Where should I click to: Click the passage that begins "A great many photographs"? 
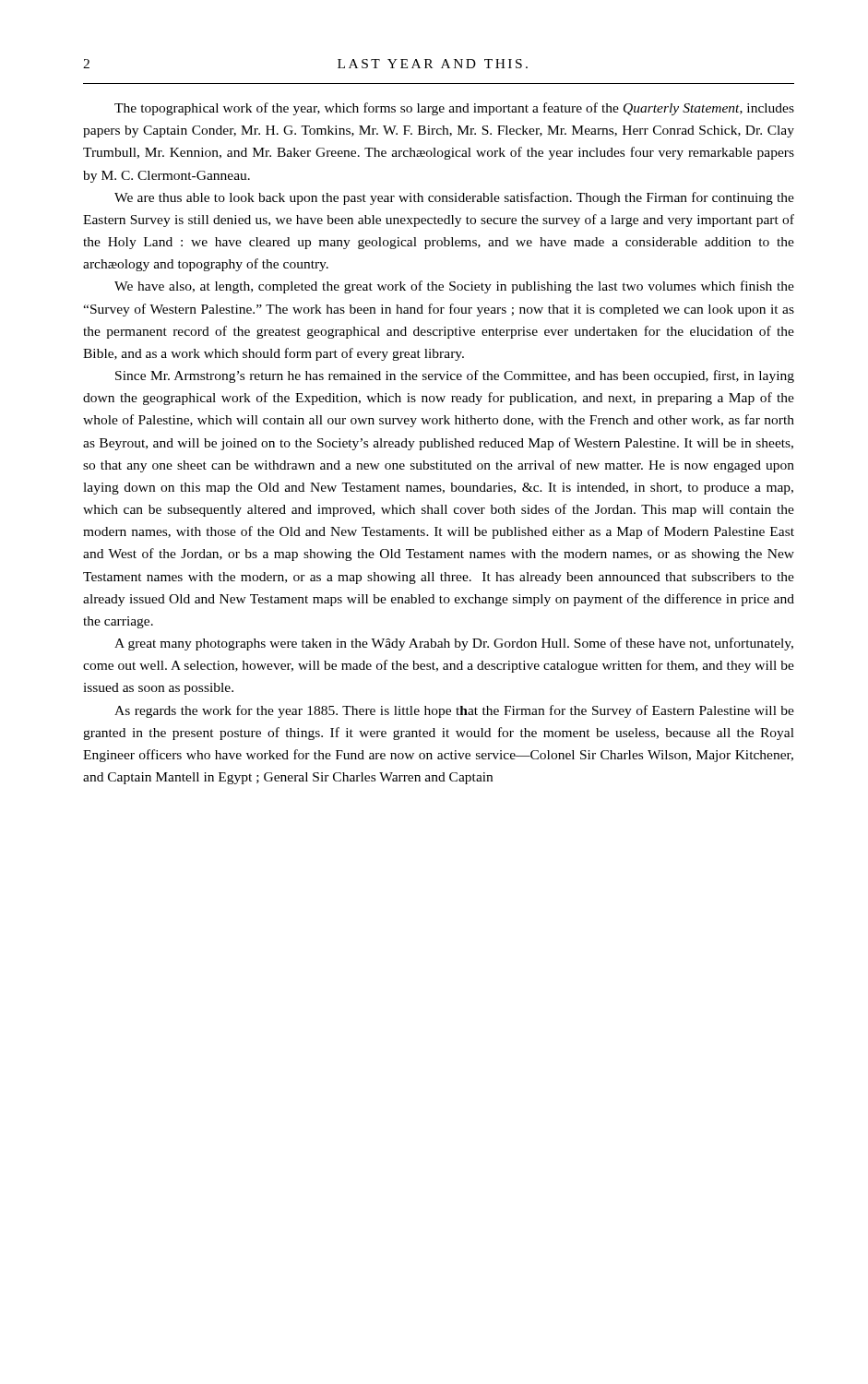[x=439, y=666]
